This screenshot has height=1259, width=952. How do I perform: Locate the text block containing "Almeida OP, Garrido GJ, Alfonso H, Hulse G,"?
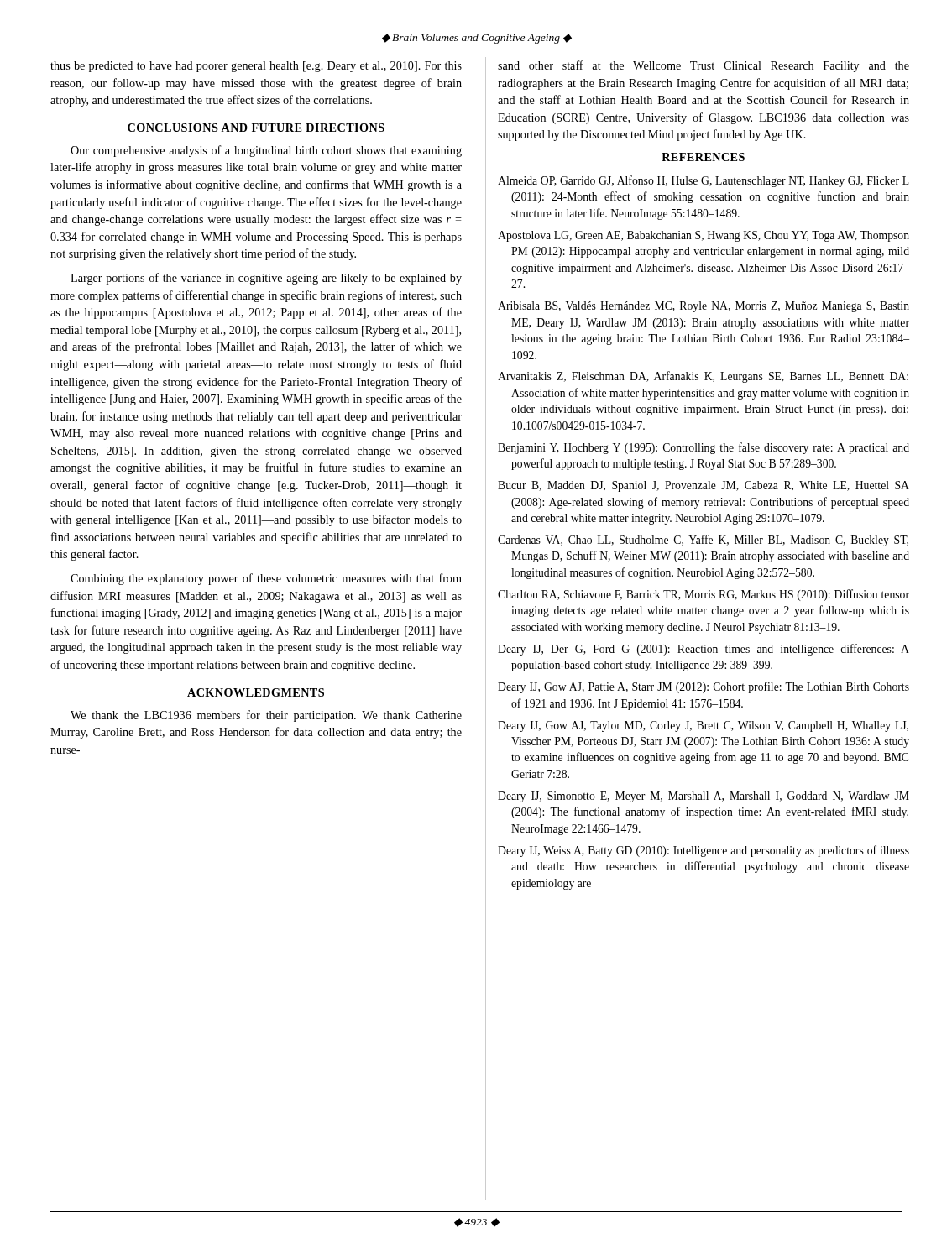click(x=703, y=197)
